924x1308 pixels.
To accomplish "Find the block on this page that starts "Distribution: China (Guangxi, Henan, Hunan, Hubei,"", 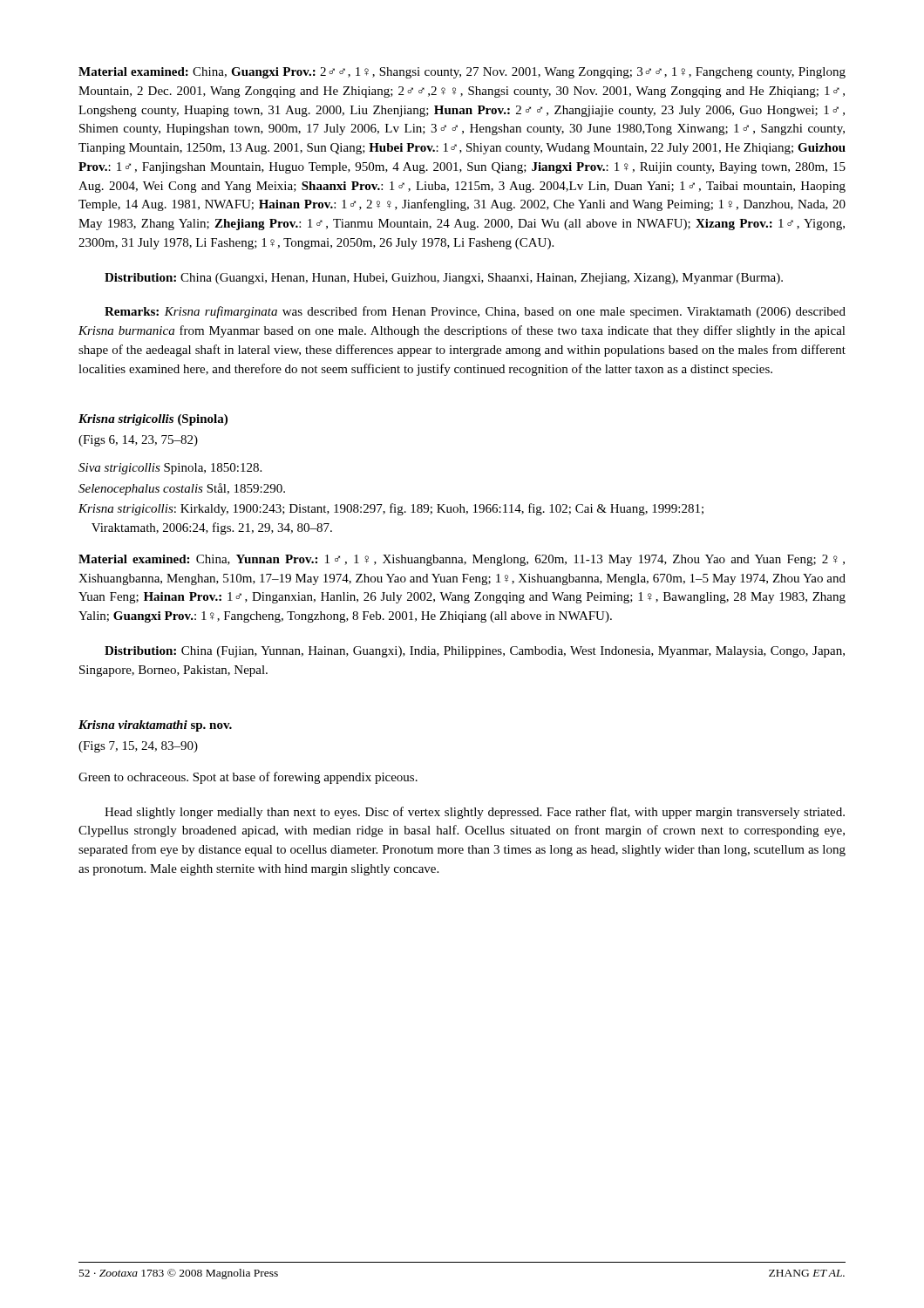I will coord(462,278).
